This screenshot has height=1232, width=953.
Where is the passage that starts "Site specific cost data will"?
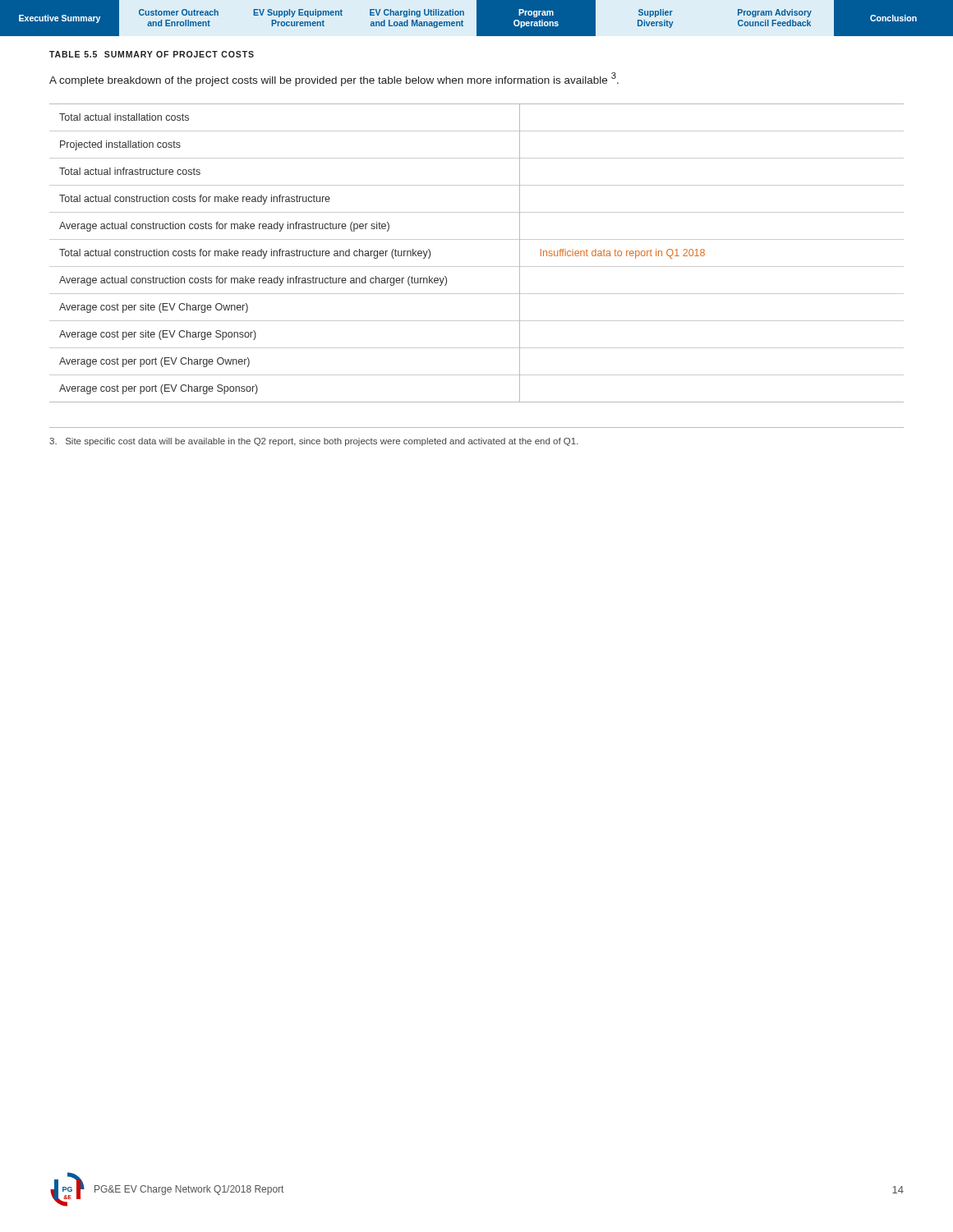[x=314, y=441]
